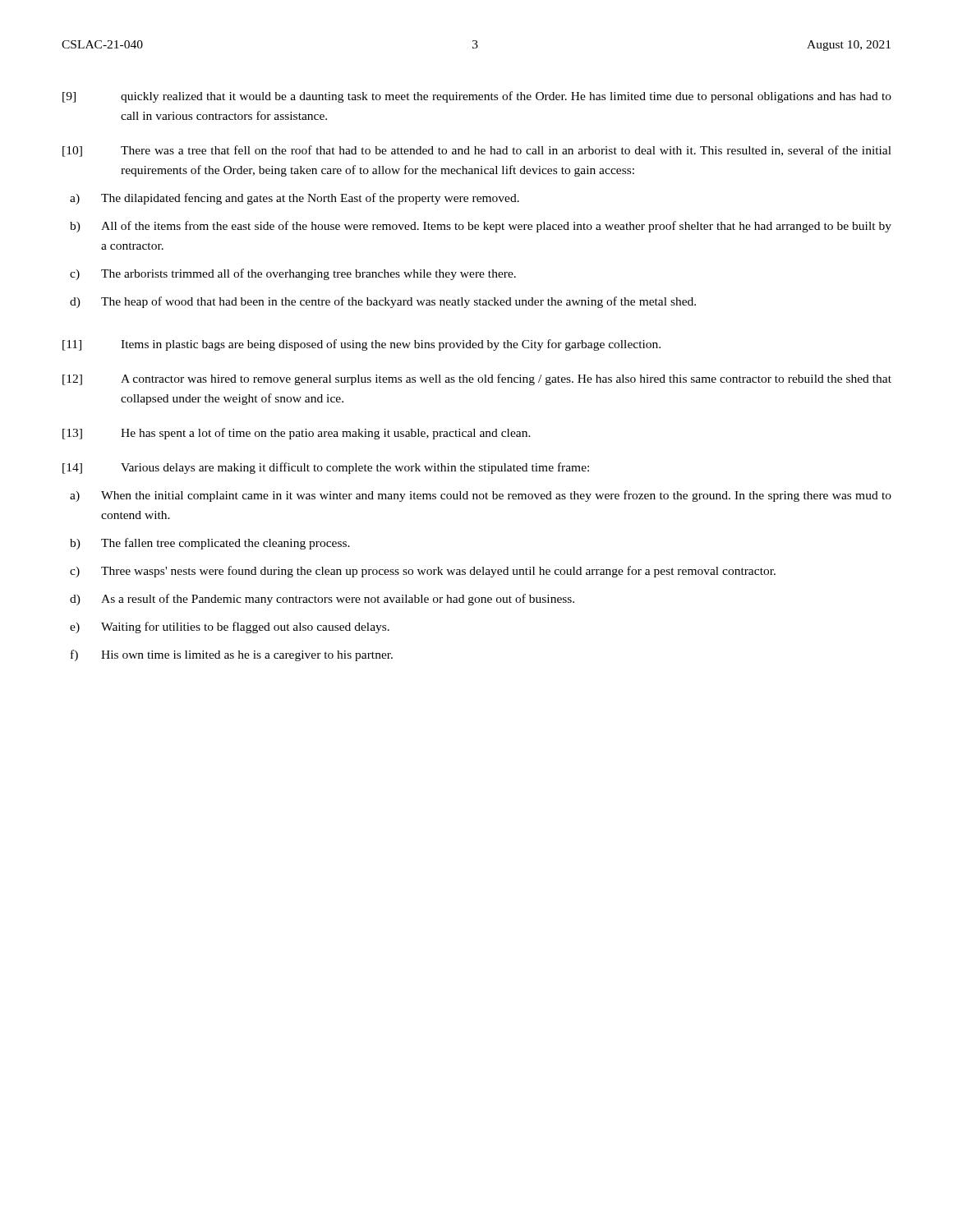Click on the list item with the text "[12] A contractor"
The height and width of the screenshot is (1232, 953).
point(476,389)
